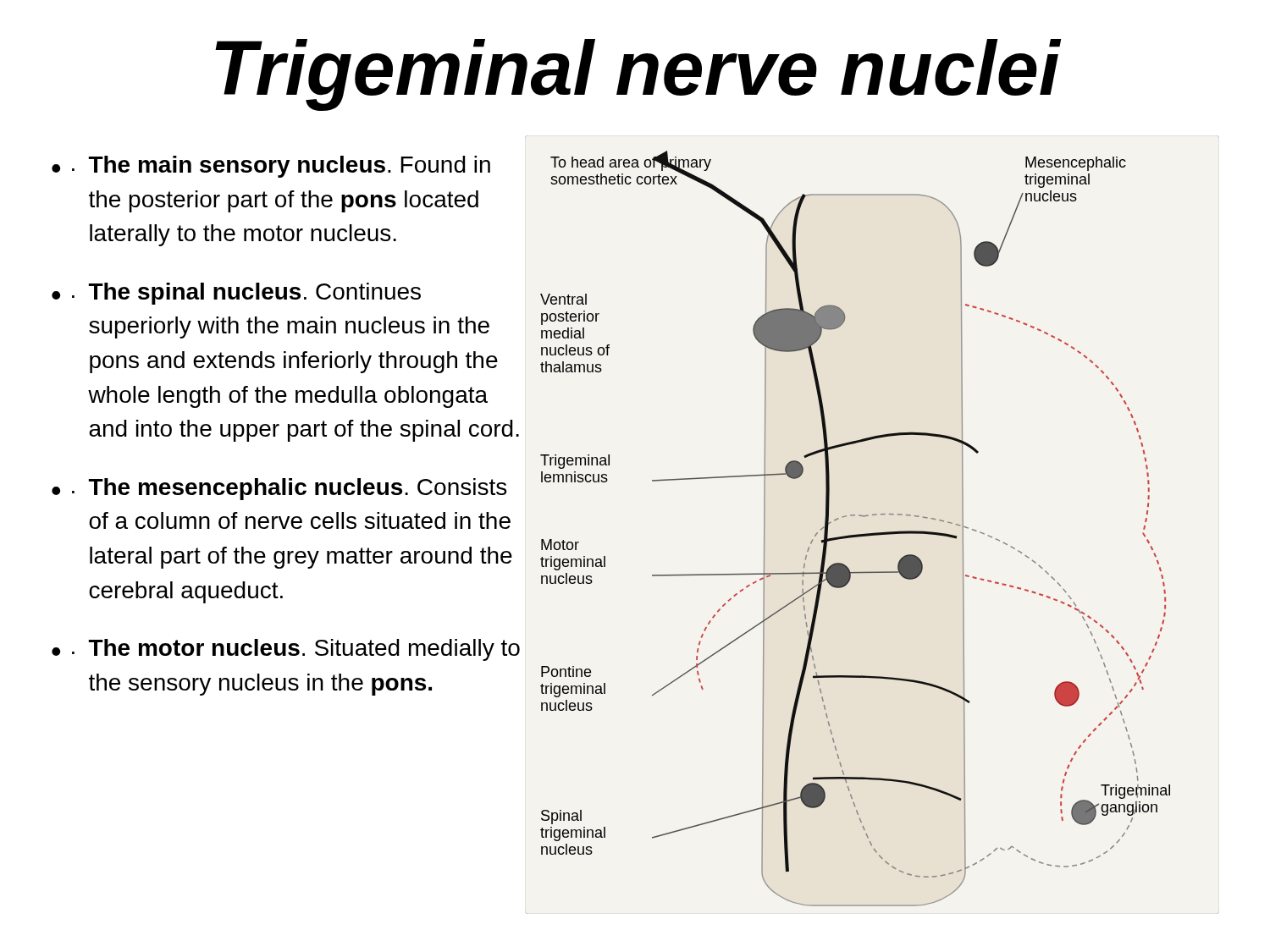
Task: Locate the text "Trigeminal nerve nuclei"
Action: pos(635,69)
